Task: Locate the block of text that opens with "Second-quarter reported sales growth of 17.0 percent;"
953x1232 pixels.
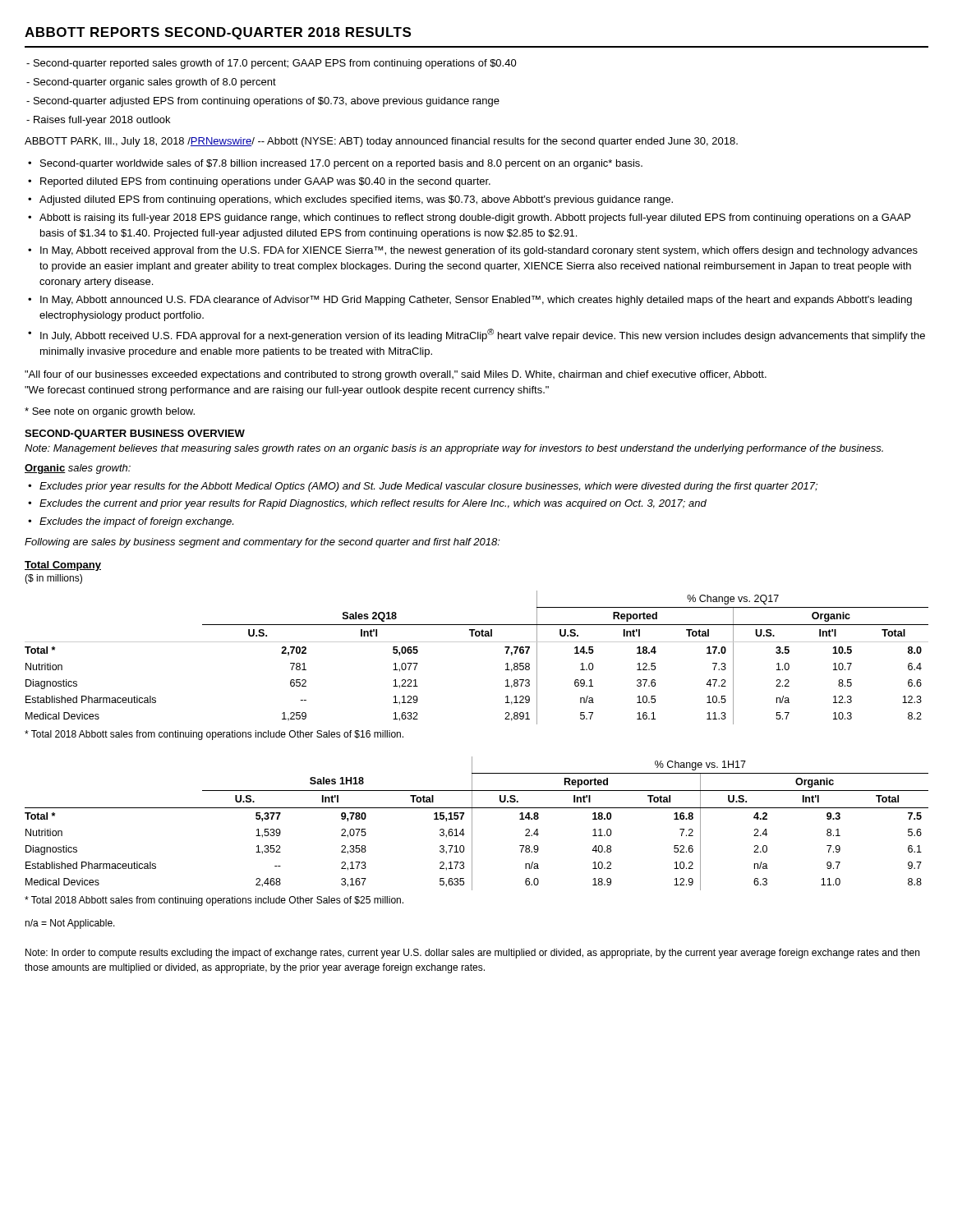Action: click(x=271, y=63)
